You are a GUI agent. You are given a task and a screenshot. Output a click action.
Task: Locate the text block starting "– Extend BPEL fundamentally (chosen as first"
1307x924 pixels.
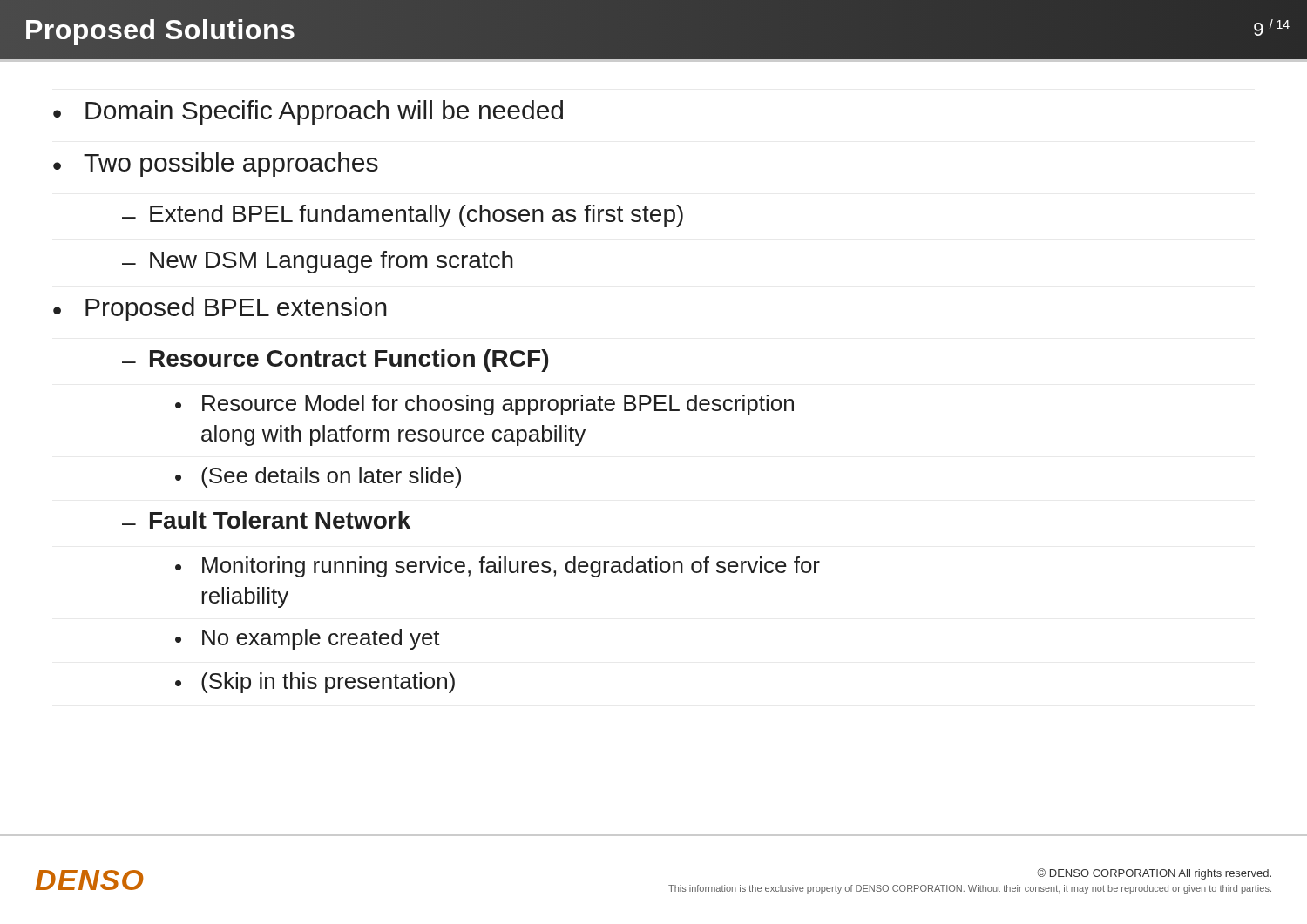[403, 215]
